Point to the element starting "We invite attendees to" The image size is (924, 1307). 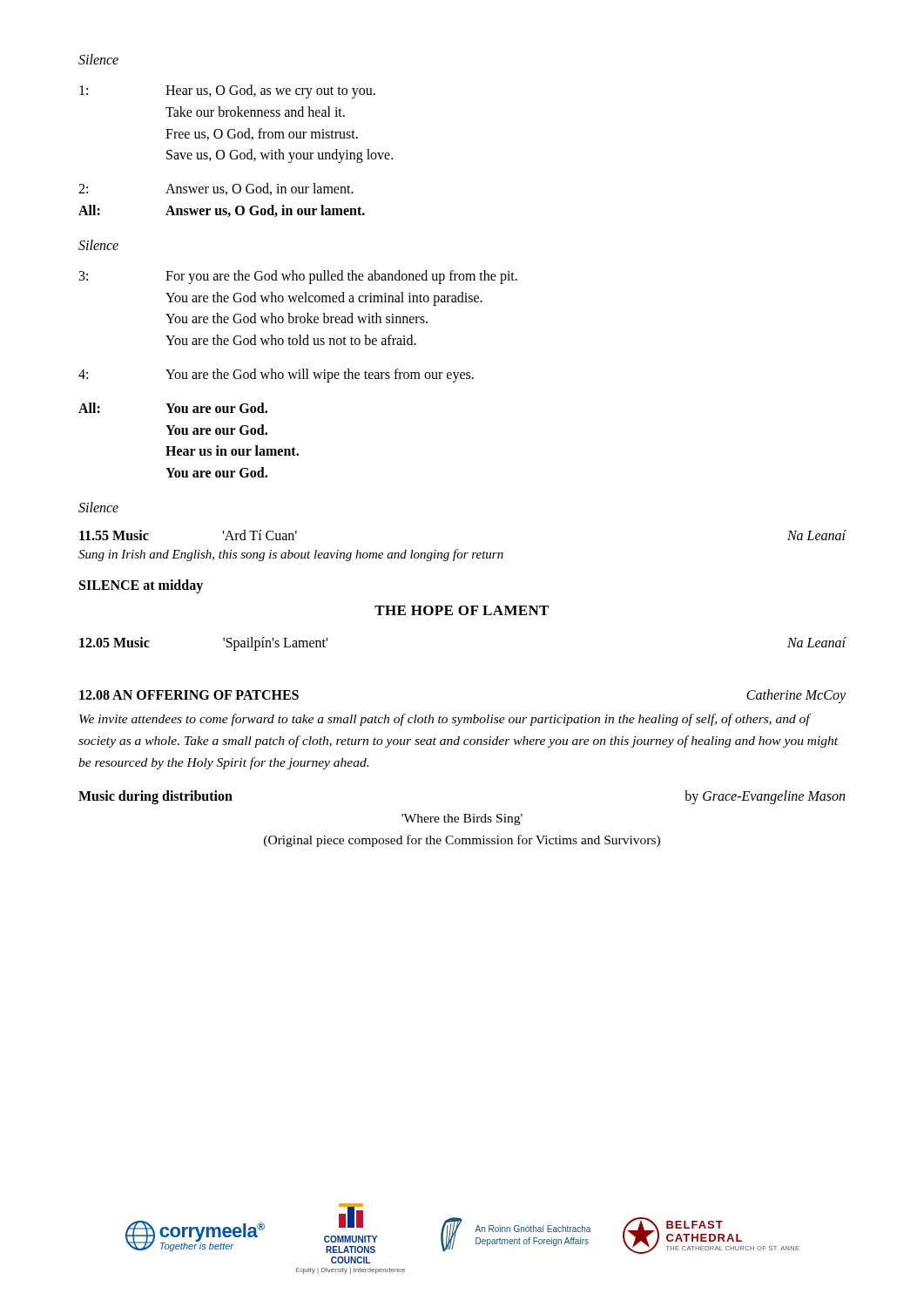pos(458,740)
